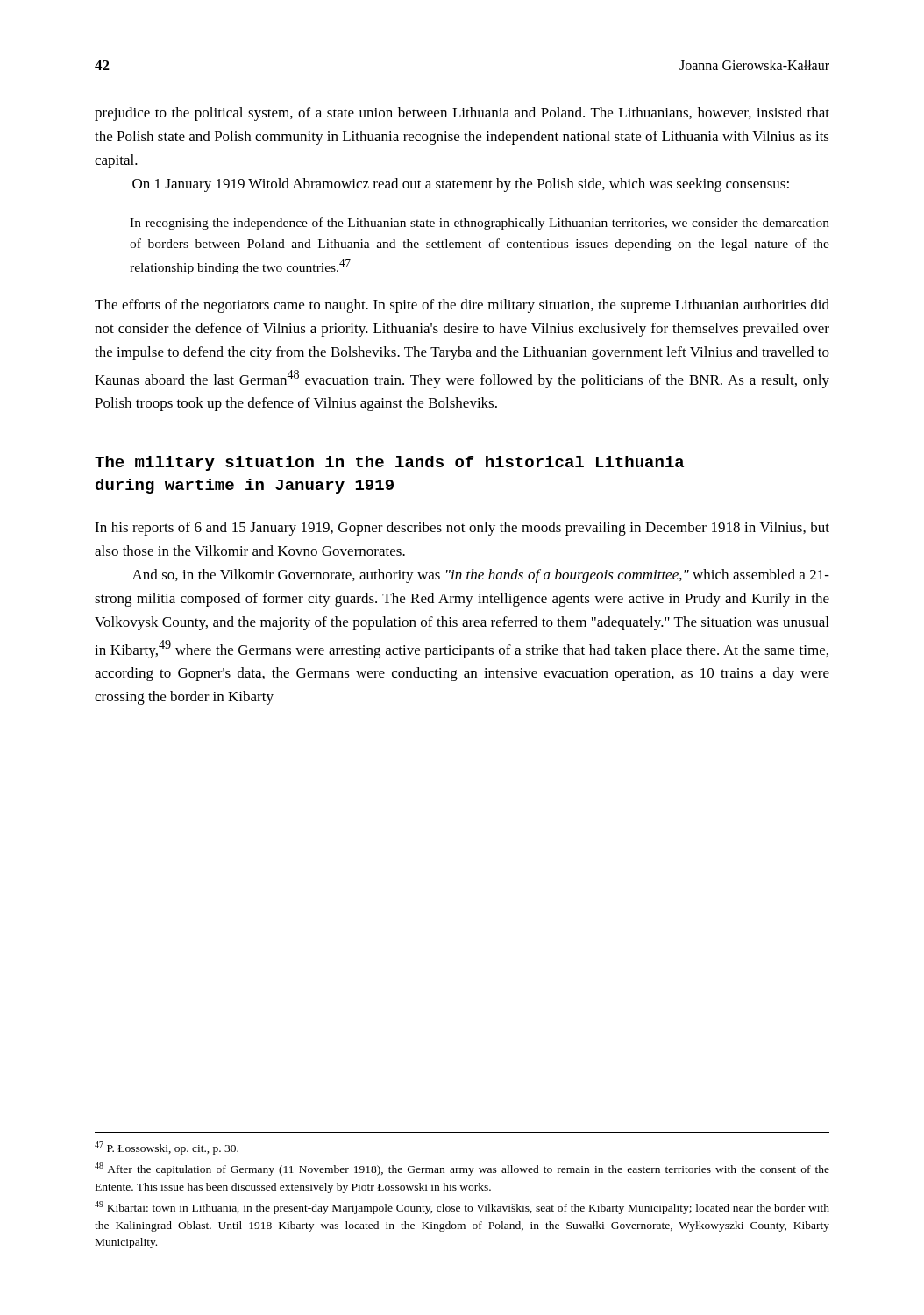Viewport: 924px width, 1315px height.
Task: Click the passage that begins "49 Kibartai: town in Lithuania,"
Action: [x=462, y=1224]
